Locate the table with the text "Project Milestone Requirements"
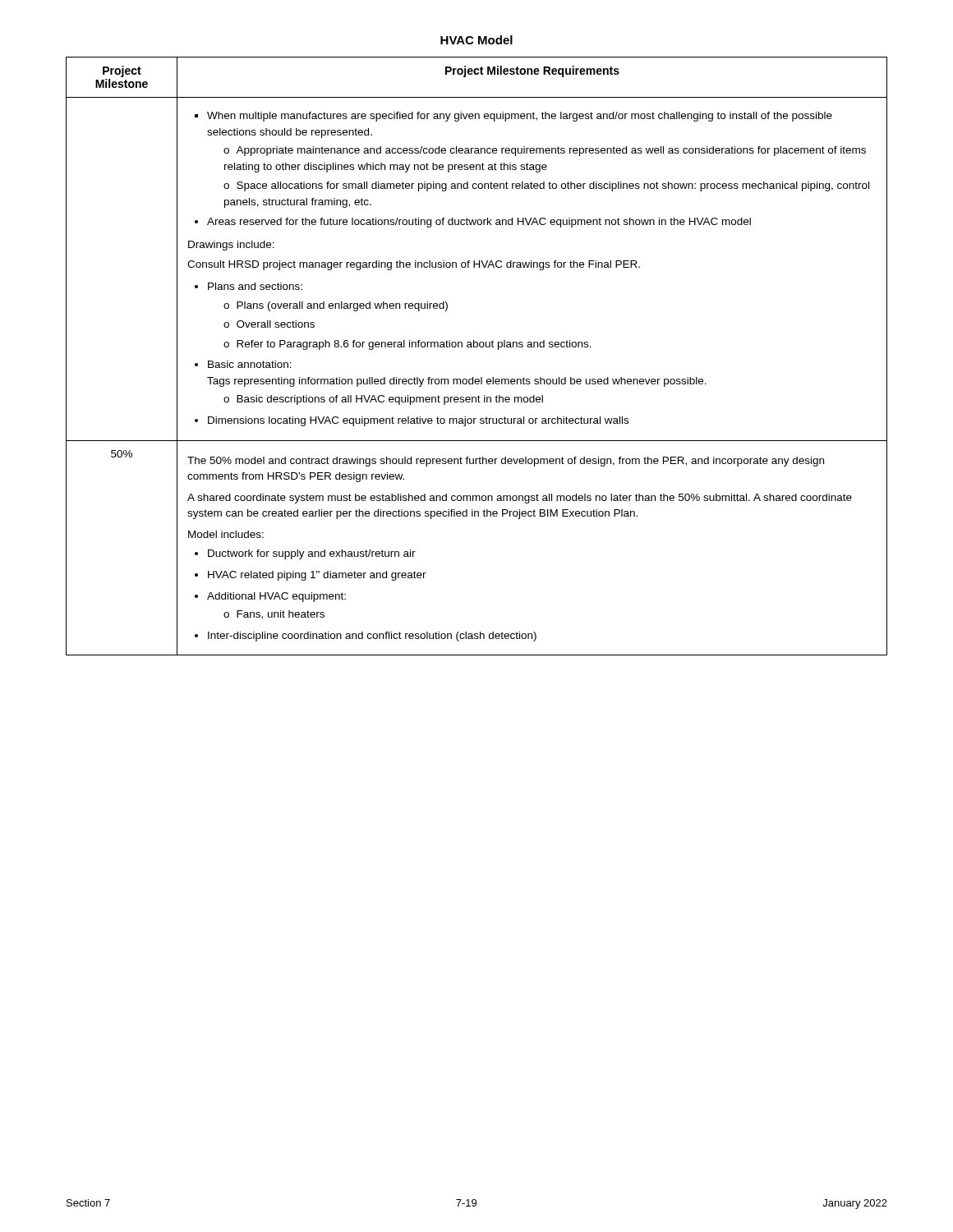Screen dimensions: 1232x953 tap(476, 356)
